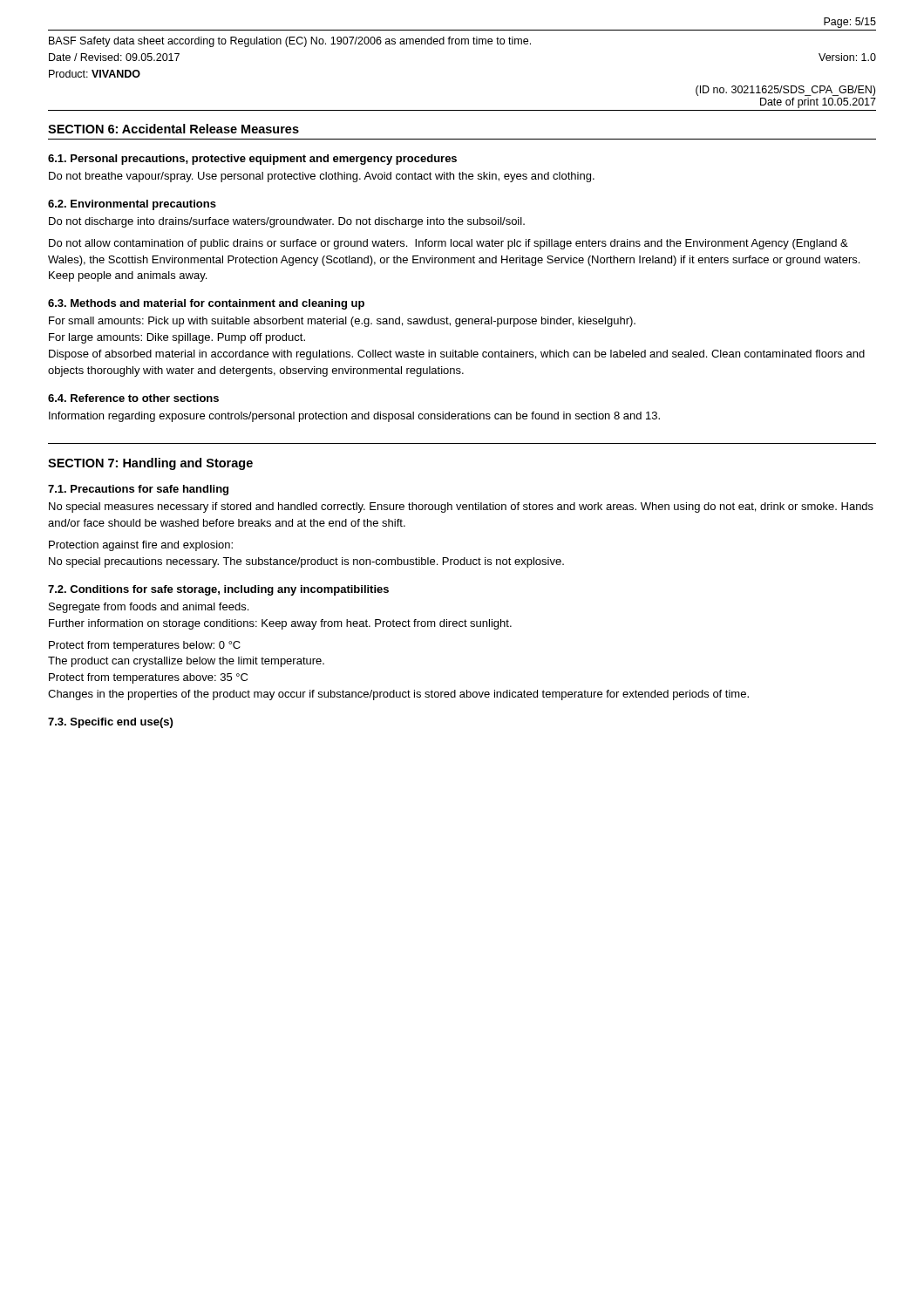This screenshot has height=1308, width=924.
Task: Click the passage that begins "Do not discharge into drains/surface"
Action: [x=462, y=222]
